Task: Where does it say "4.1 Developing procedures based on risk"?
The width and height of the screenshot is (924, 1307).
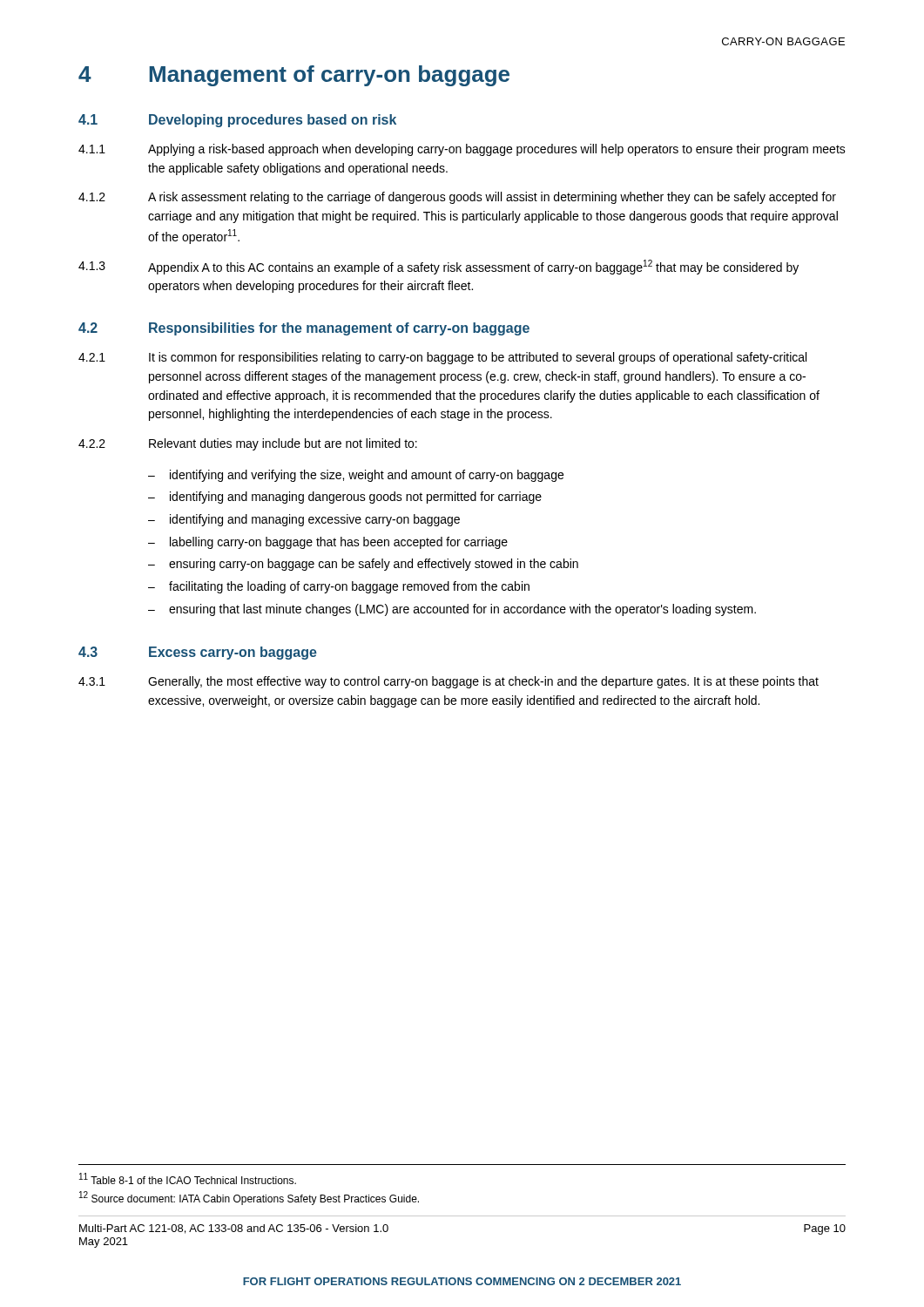Action: [237, 120]
